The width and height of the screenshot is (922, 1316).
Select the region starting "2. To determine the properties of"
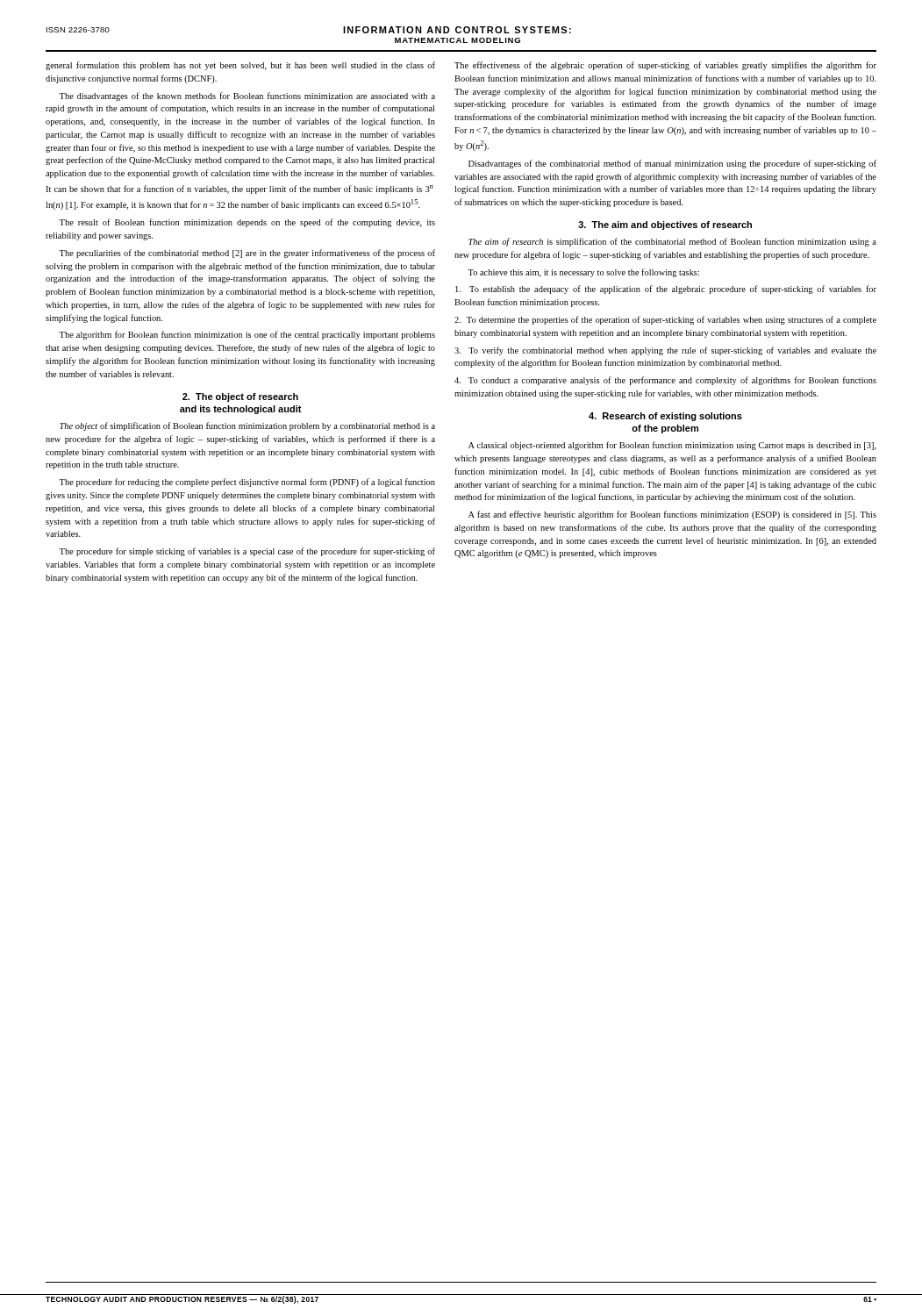(x=665, y=327)
